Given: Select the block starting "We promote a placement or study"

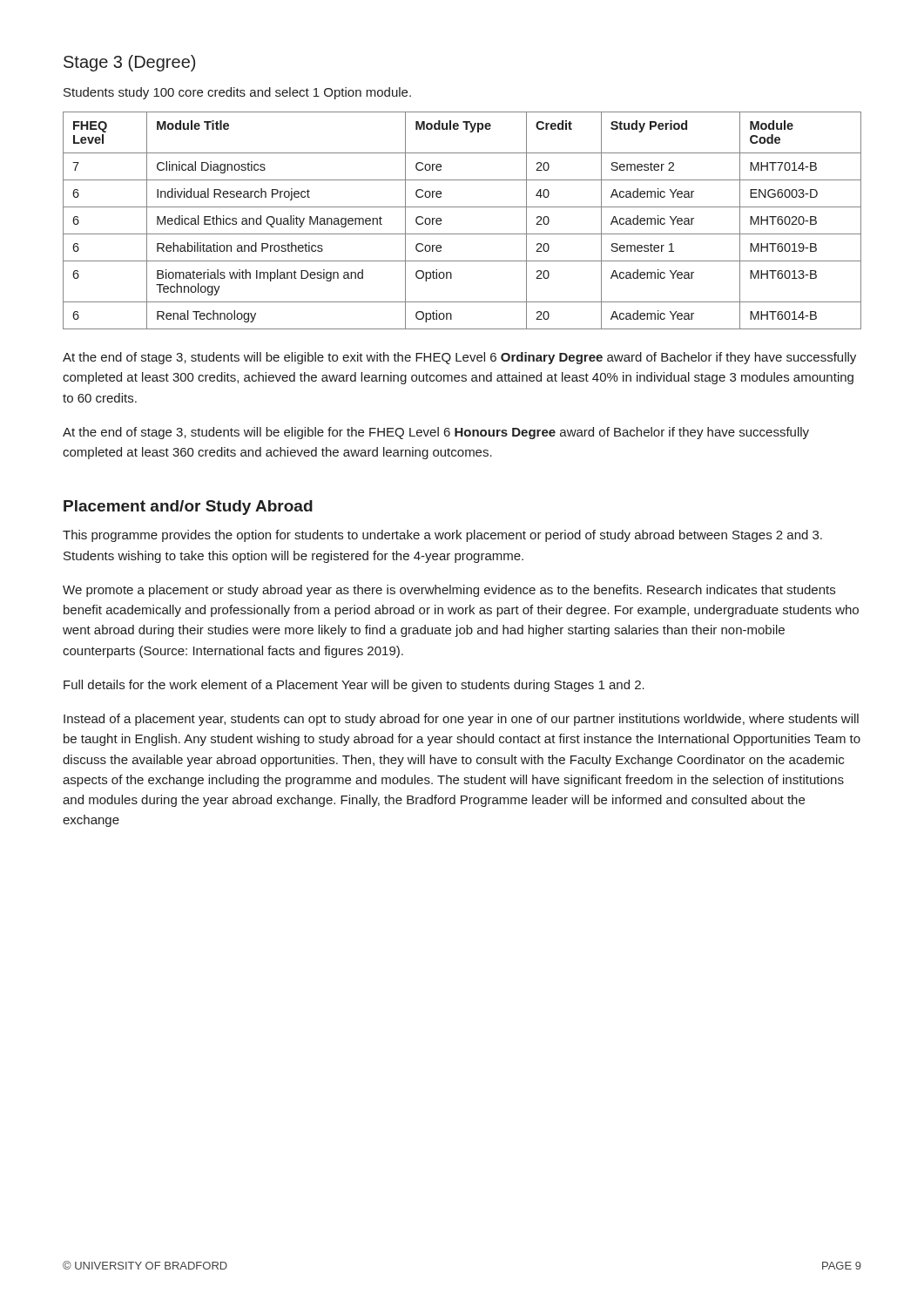Looking at the screenshot, I should pyautogui.click(x=462, y=620).
